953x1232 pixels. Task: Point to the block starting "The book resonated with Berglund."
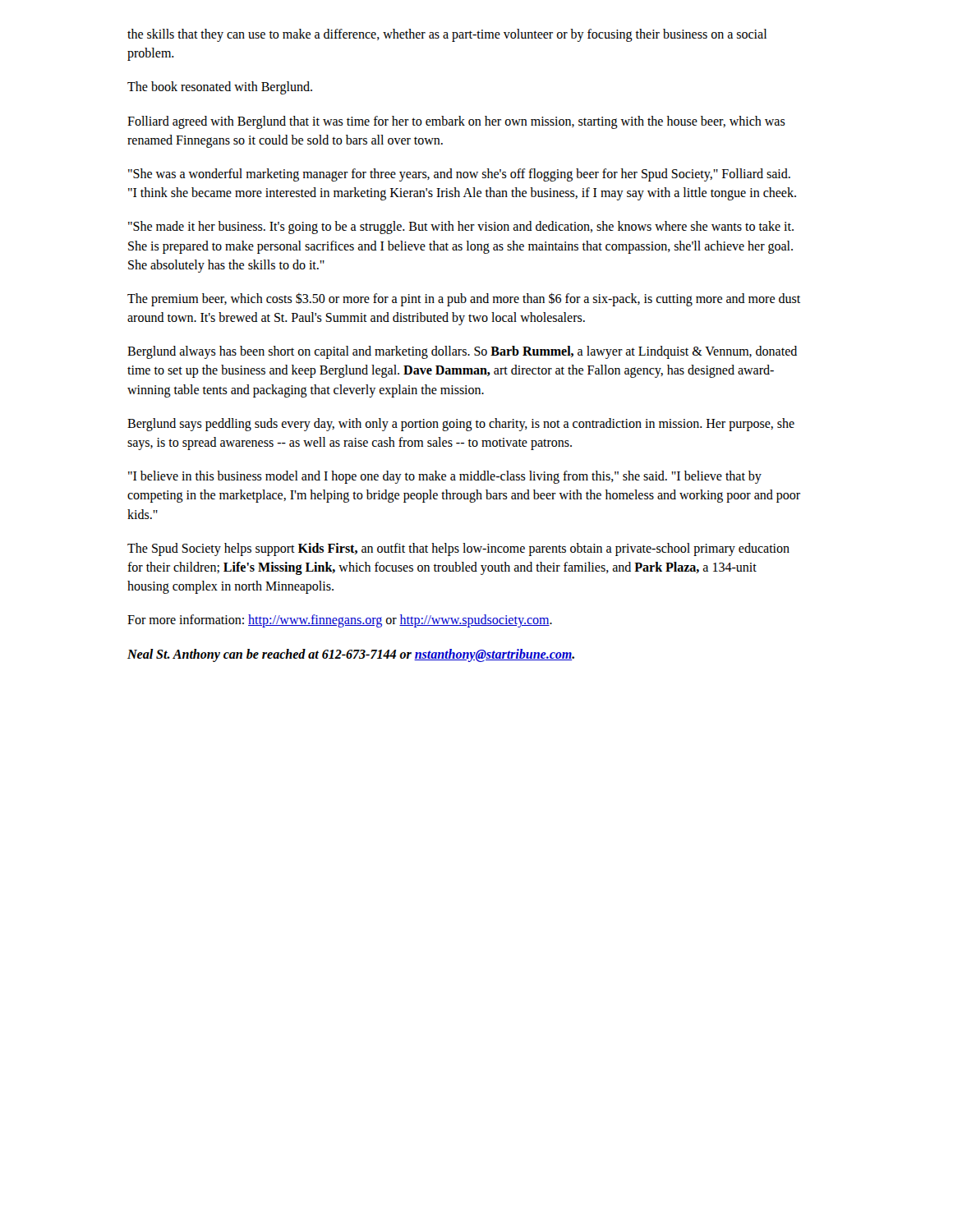click(x=220, y=87)
